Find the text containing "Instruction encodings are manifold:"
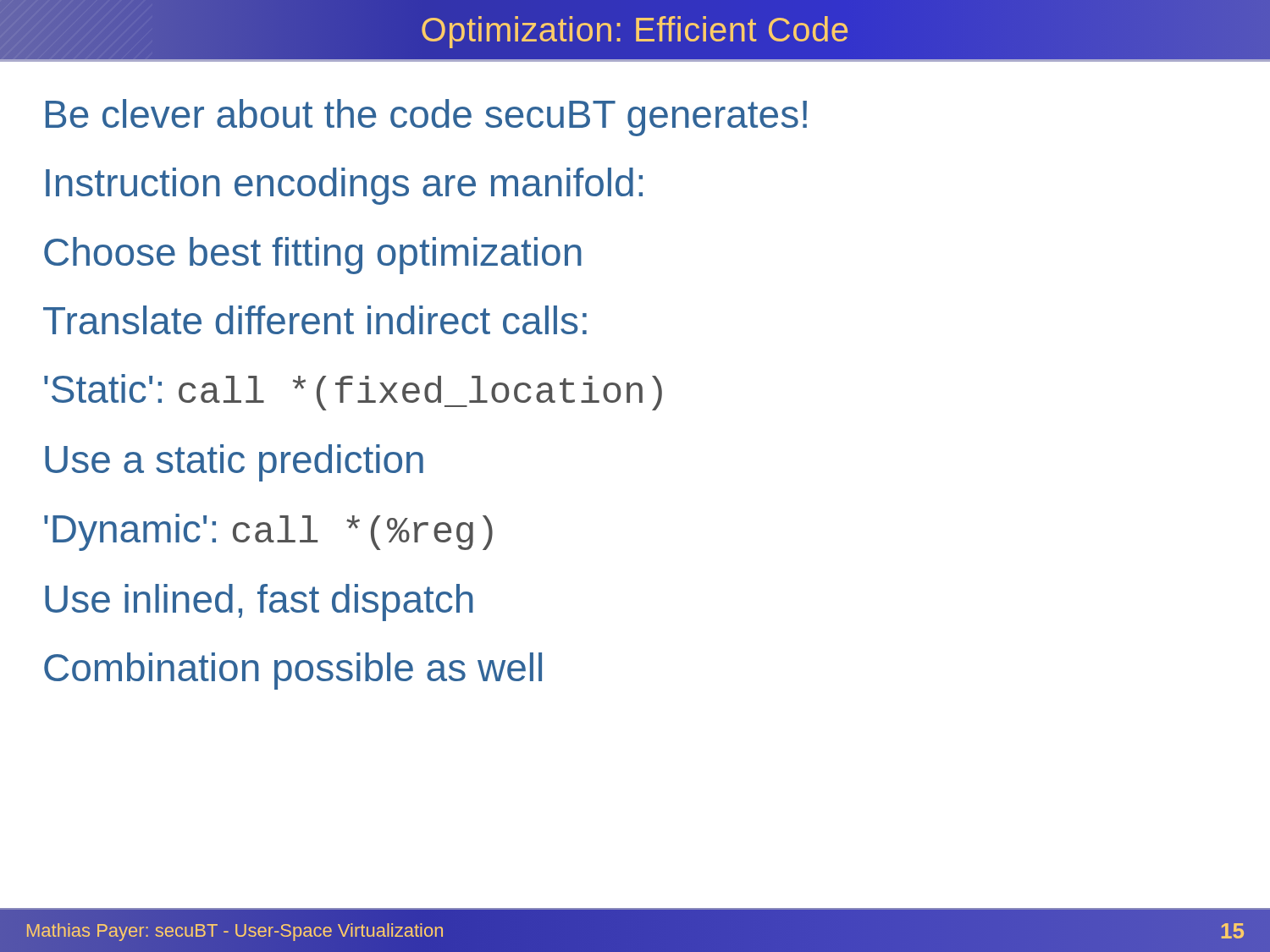Viewport: 1270px width, 952px height. pos(344,183)
